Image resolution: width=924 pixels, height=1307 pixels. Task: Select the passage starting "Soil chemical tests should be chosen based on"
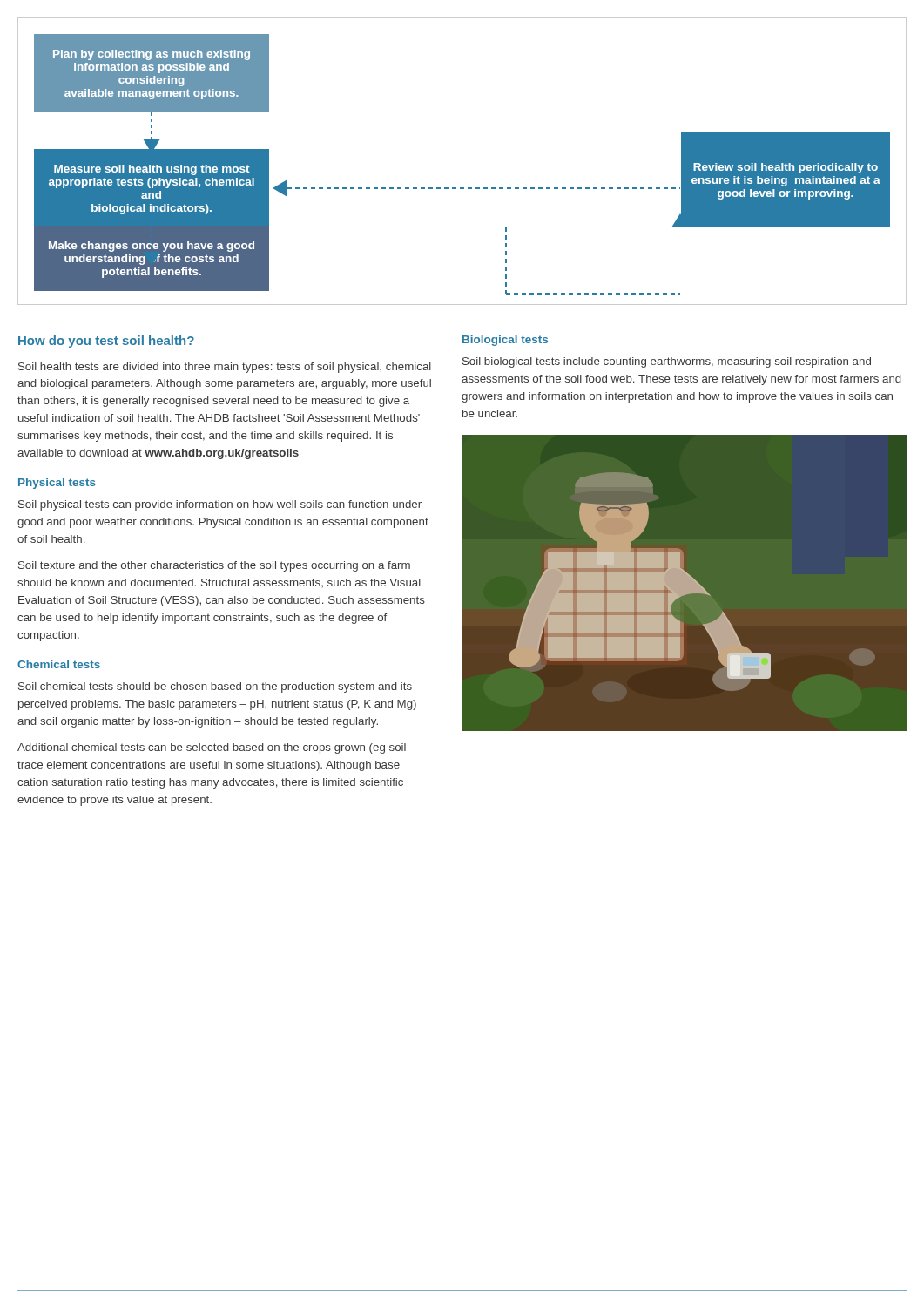(226, 704)
